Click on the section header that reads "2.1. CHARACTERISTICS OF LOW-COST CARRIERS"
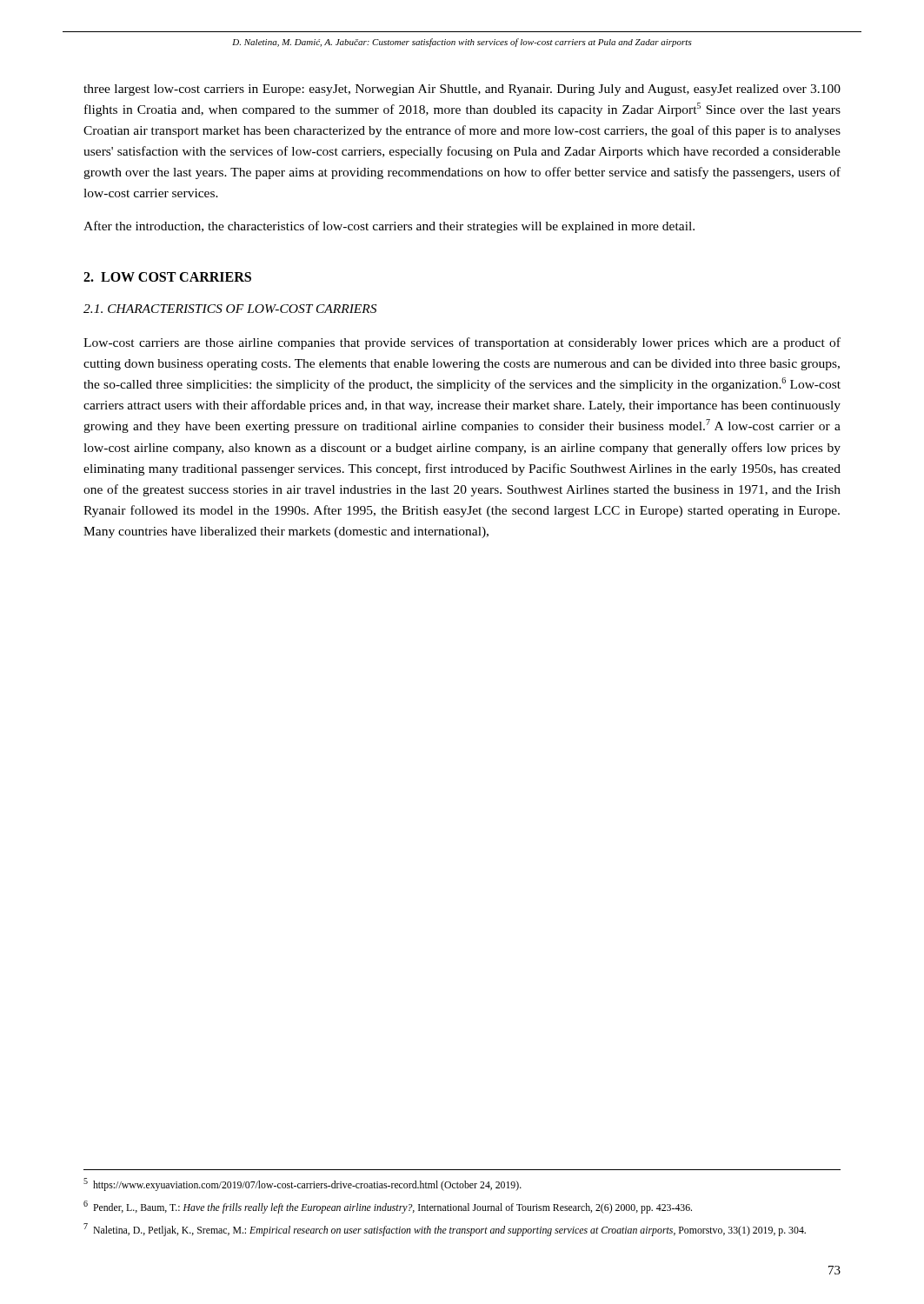 click(x=230, y=308)
